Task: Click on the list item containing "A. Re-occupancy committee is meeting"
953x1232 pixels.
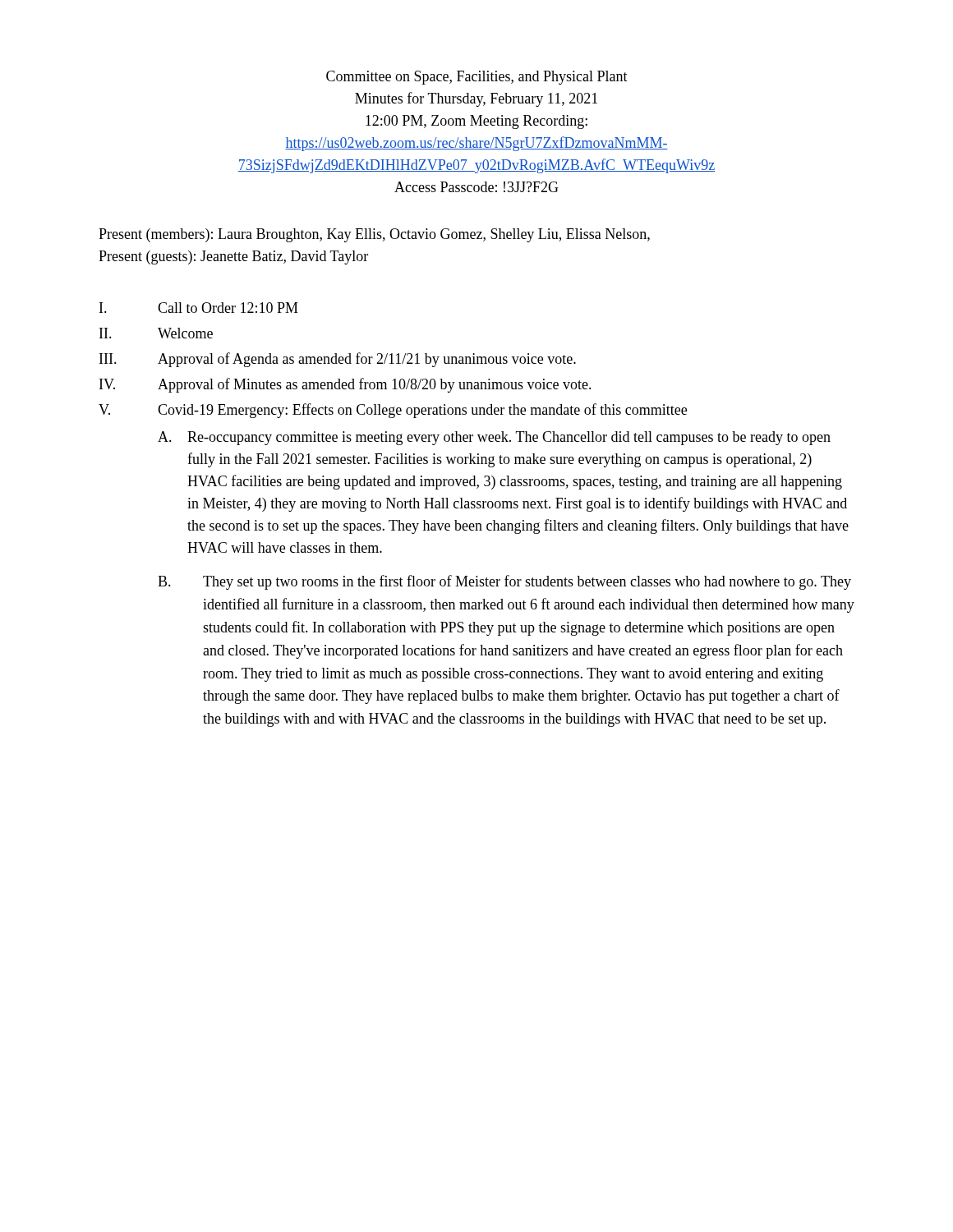Action: click(506, 493)
